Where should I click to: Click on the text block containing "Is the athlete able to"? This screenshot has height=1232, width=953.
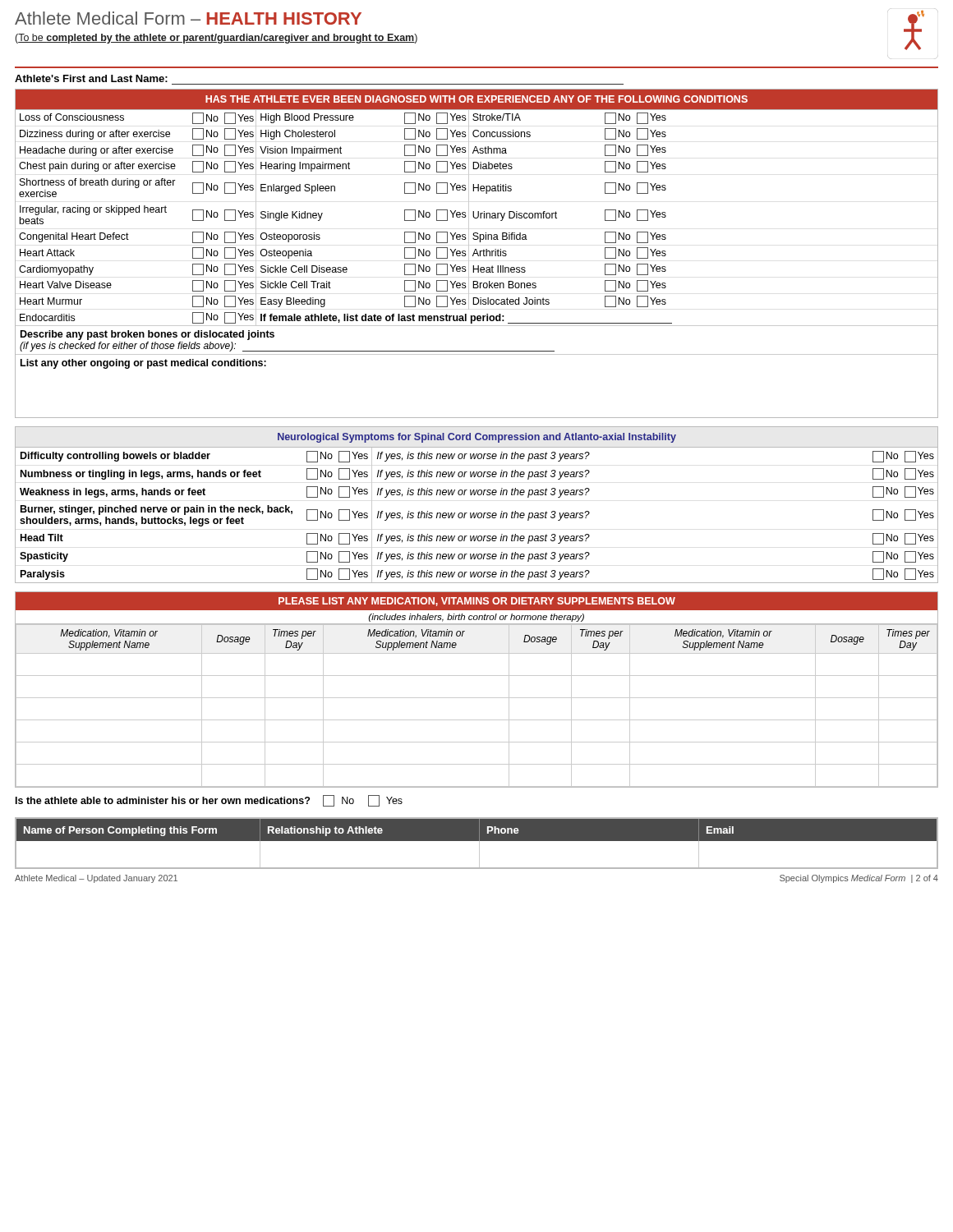[209, 801]
